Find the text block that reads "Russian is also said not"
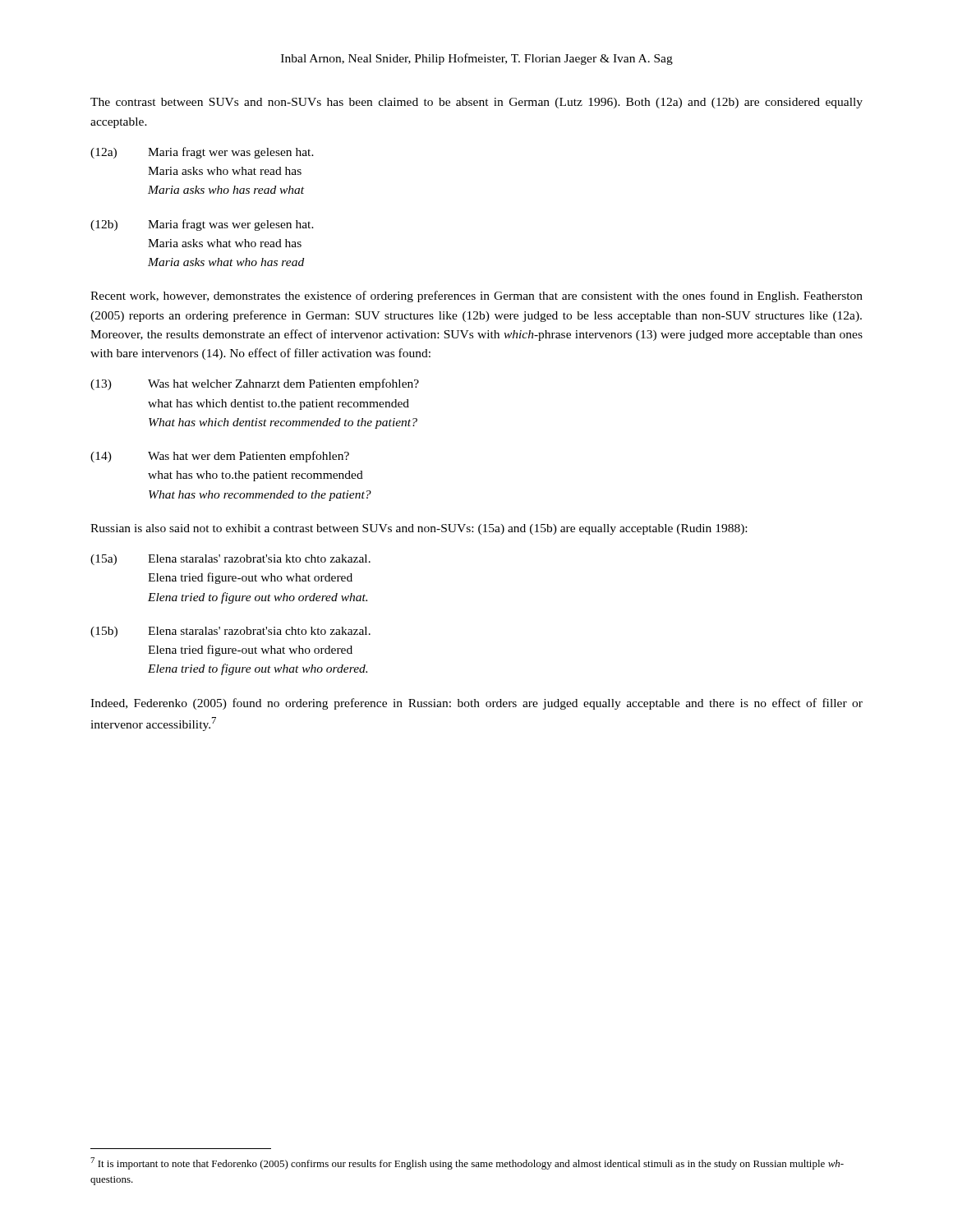Screen dimensions: 1232x953 [x=419, y=528]
